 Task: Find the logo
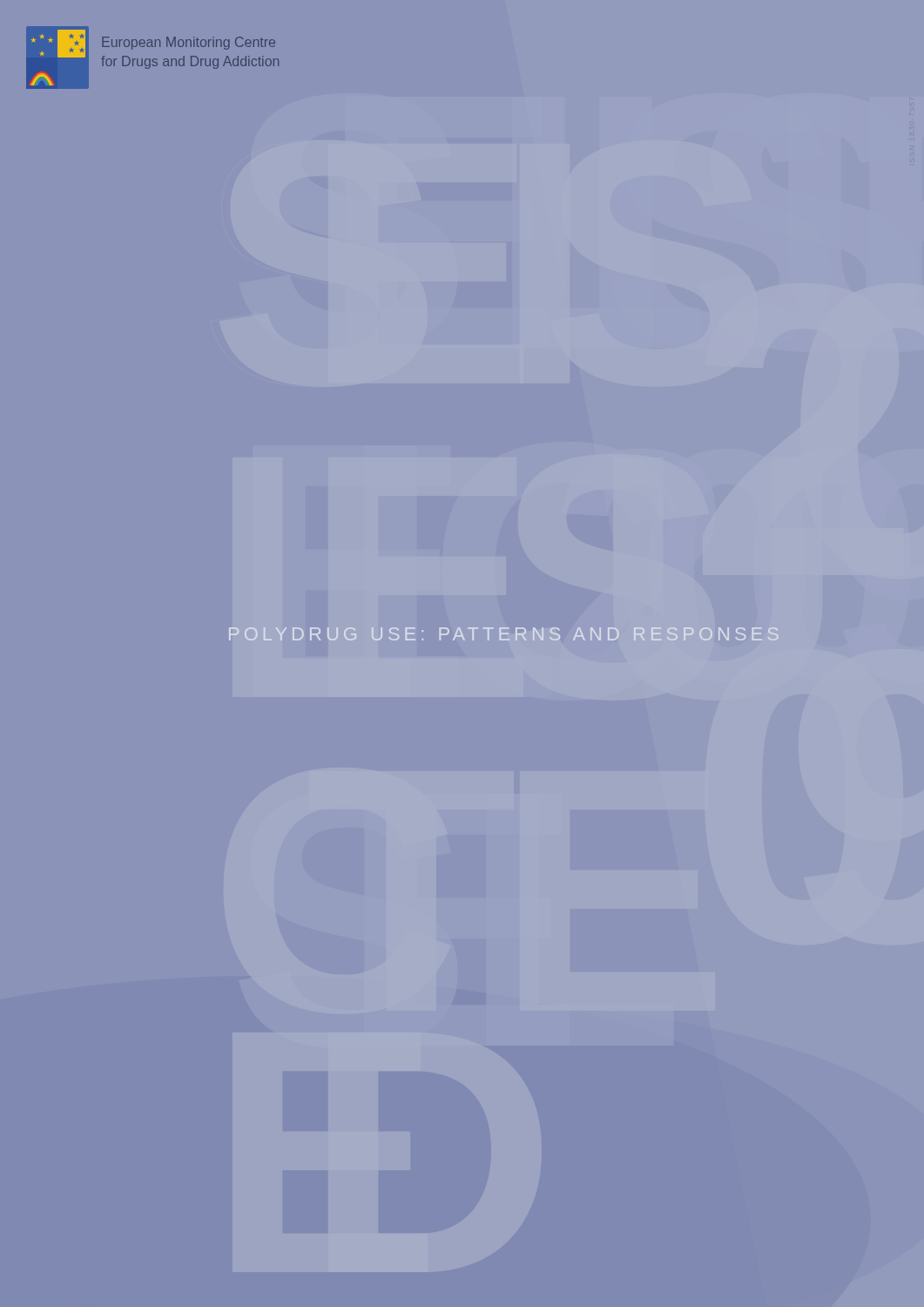tap(57, 58)
